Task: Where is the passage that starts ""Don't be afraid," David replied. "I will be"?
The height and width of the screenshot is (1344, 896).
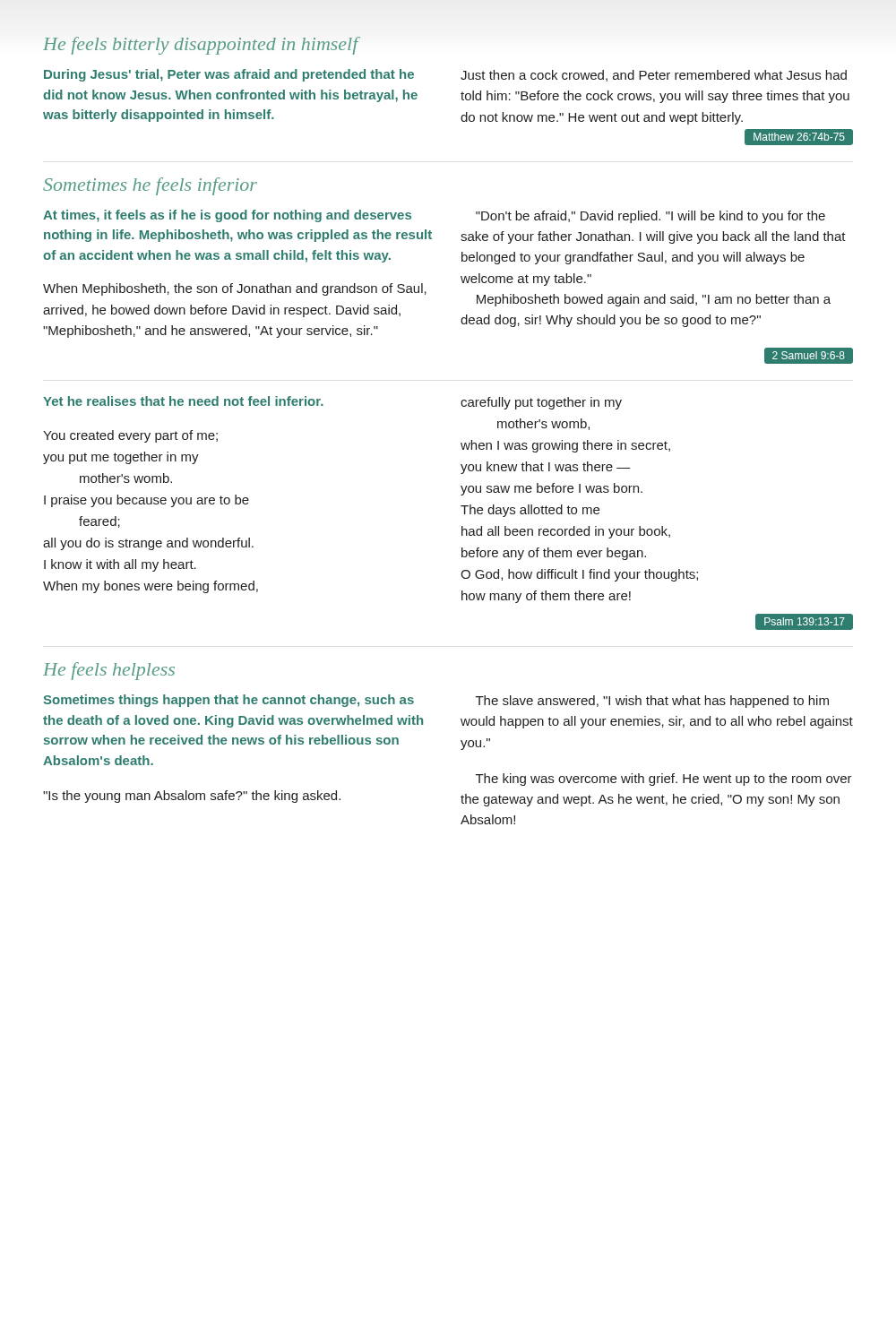Action: (653, 267)
